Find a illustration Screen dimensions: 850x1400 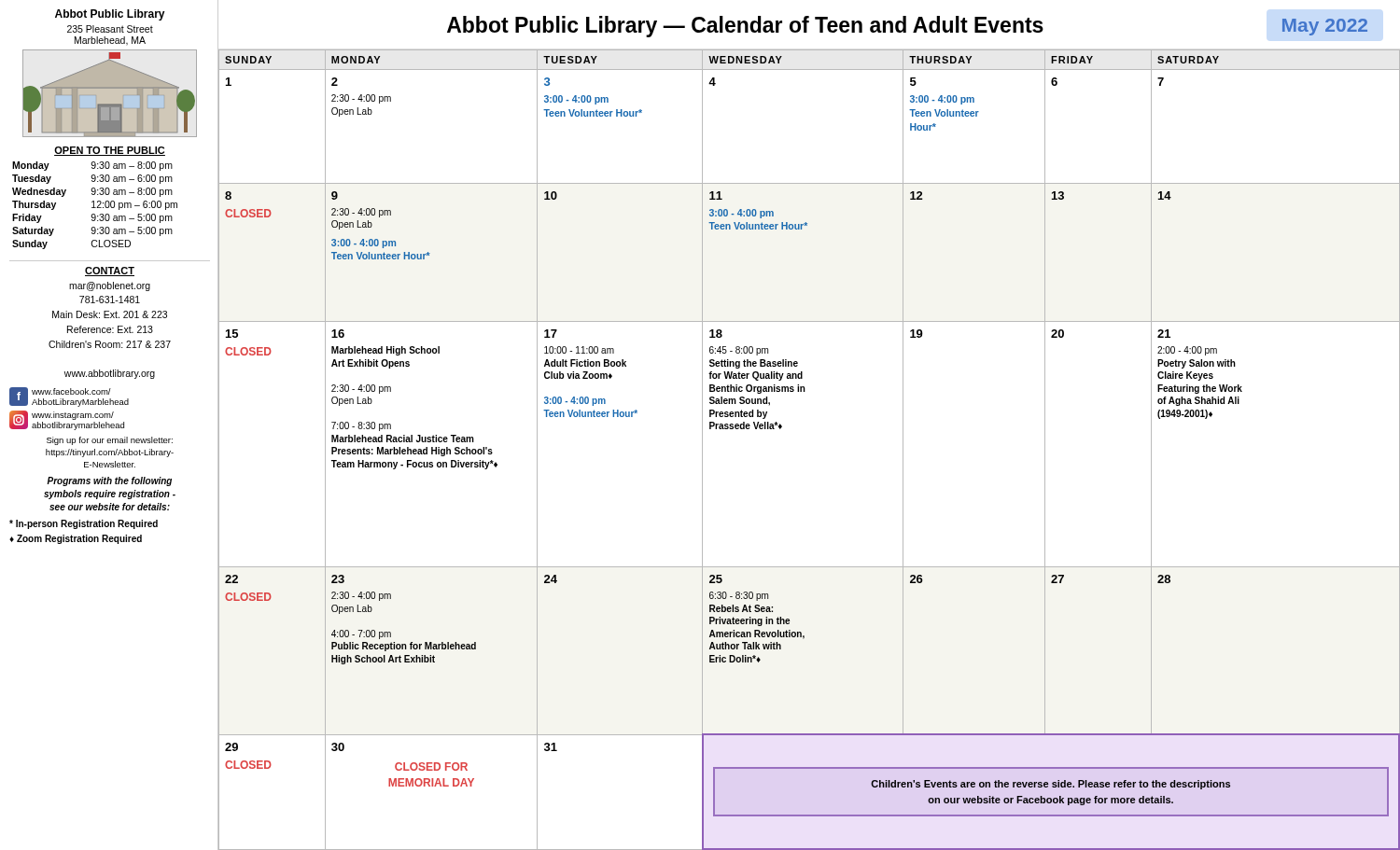[110, 93]
